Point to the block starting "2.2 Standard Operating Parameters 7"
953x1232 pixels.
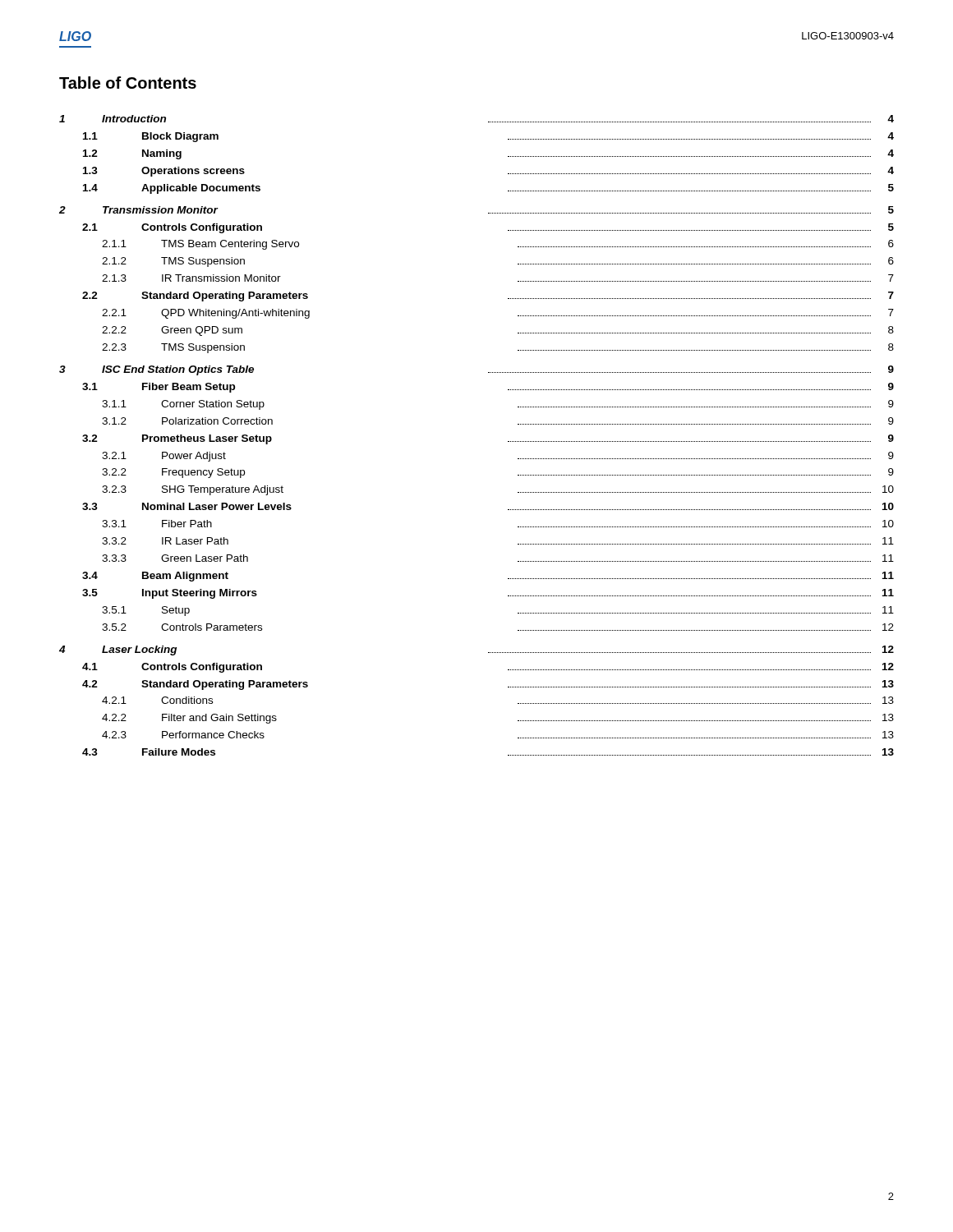coord(93,296)
